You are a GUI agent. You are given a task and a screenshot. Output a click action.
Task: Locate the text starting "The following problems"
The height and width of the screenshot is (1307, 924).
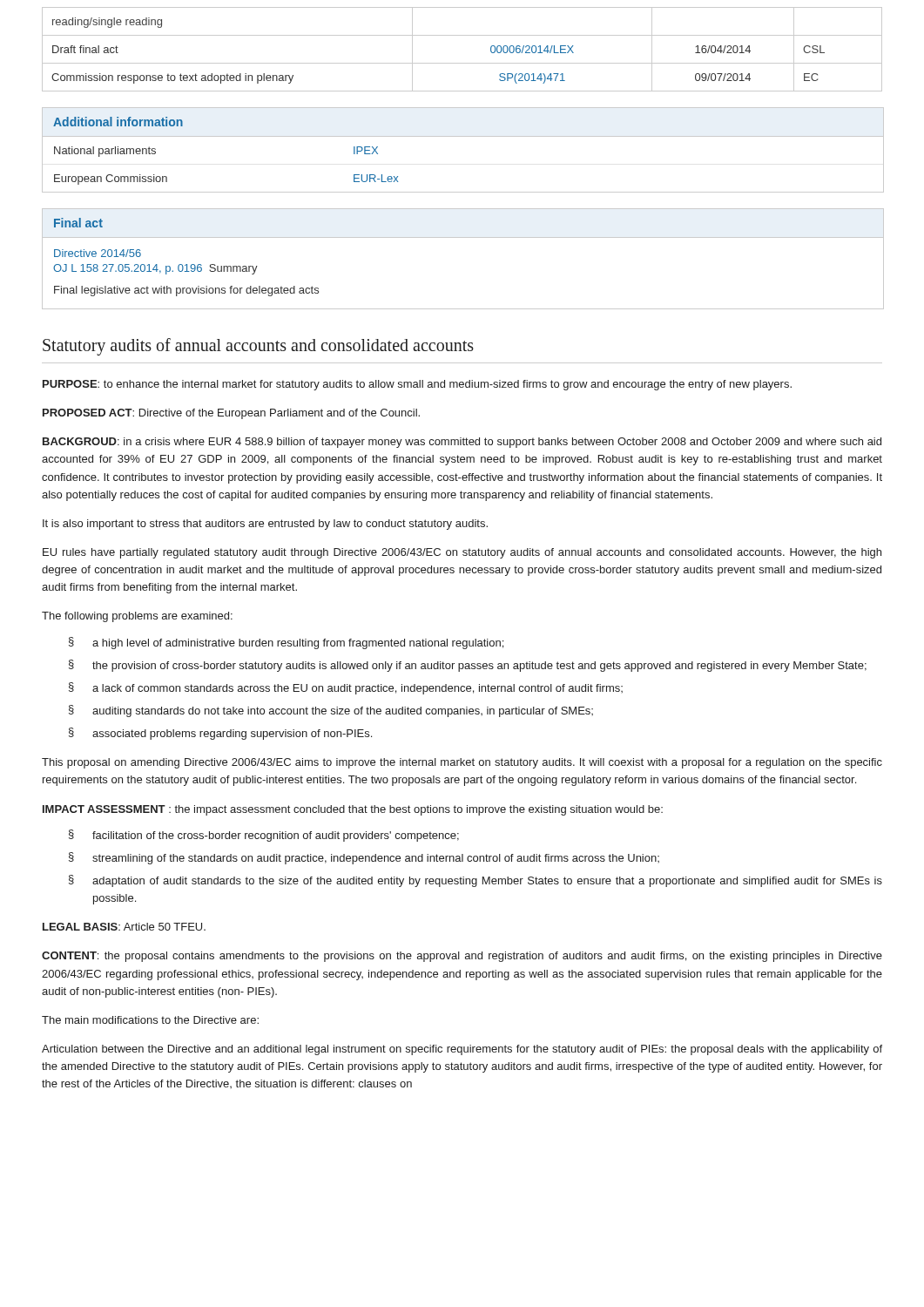point(137,617)
